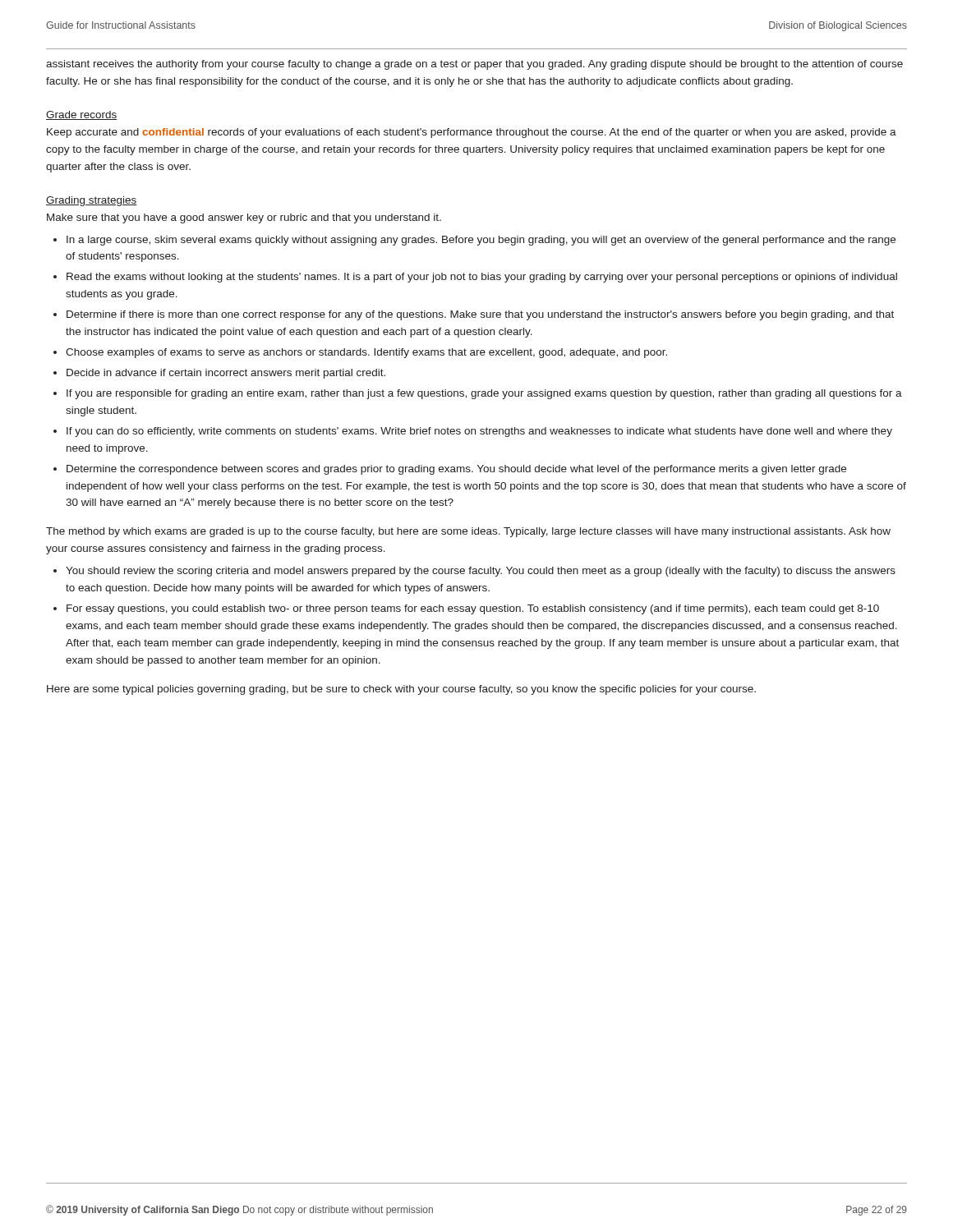Locate the text starting "Here are some typical policies"

point(401,688)
